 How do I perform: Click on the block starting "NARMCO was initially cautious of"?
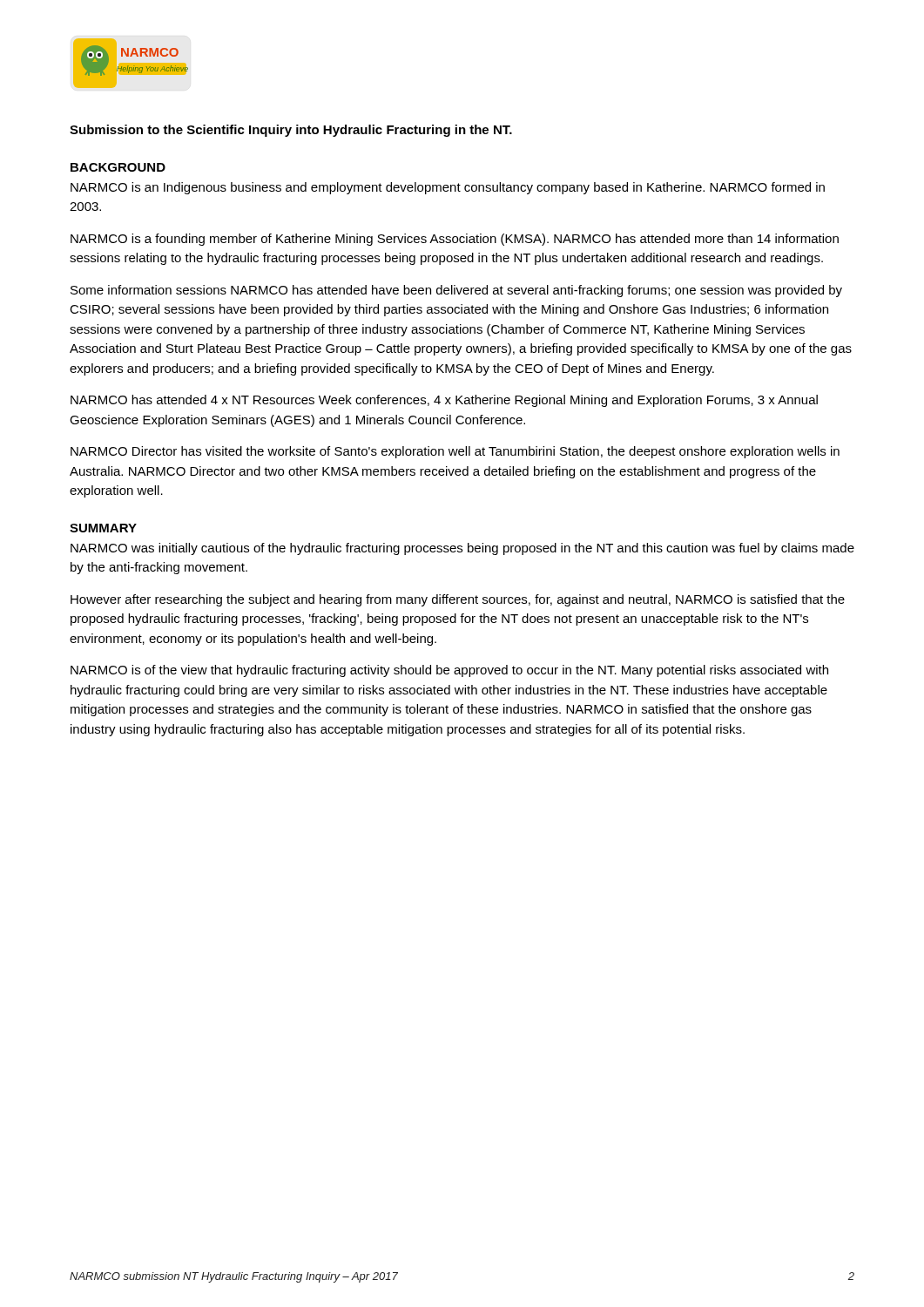tap(462, 557)
